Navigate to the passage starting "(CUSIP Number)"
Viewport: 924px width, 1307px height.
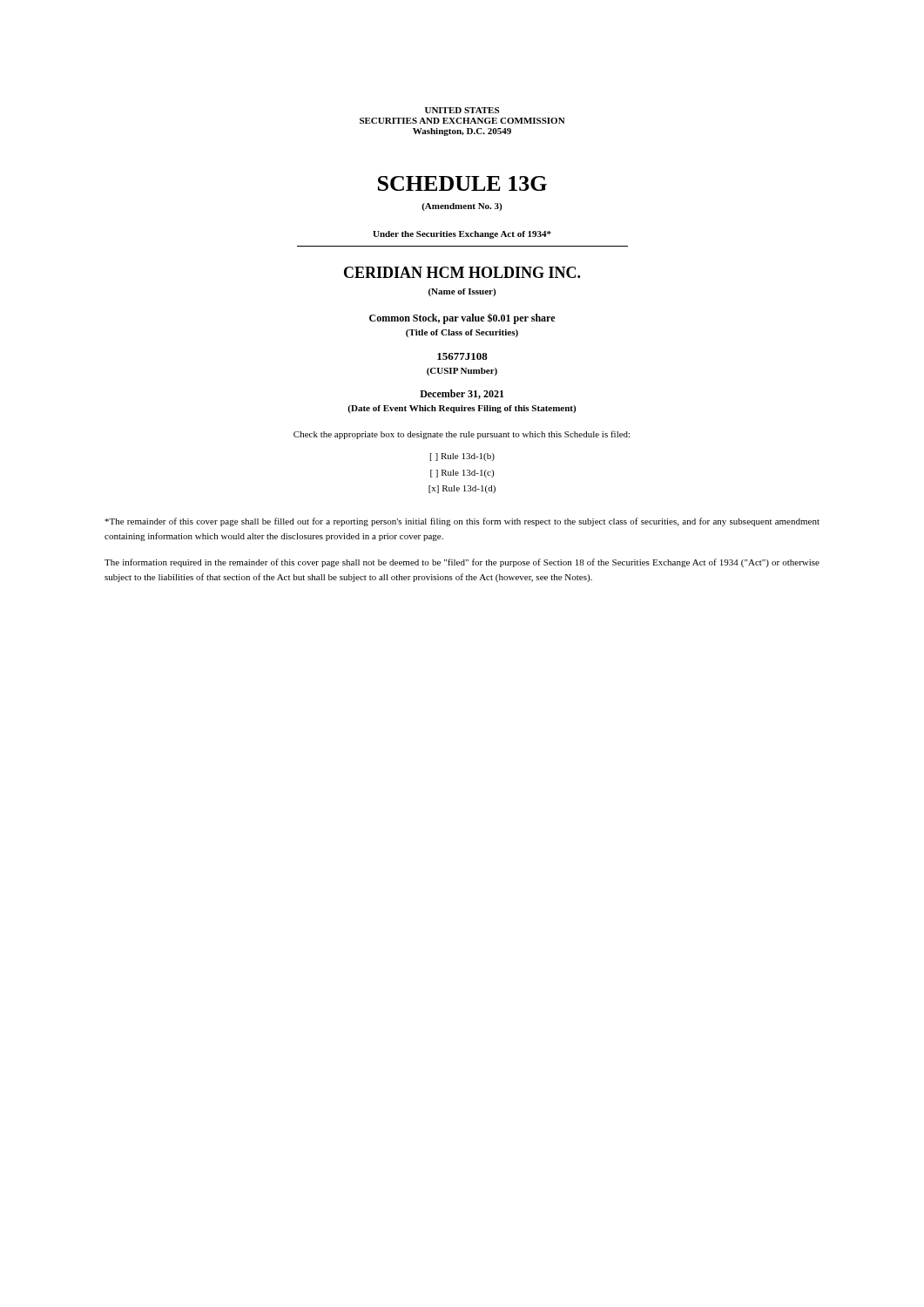(462, 370)
